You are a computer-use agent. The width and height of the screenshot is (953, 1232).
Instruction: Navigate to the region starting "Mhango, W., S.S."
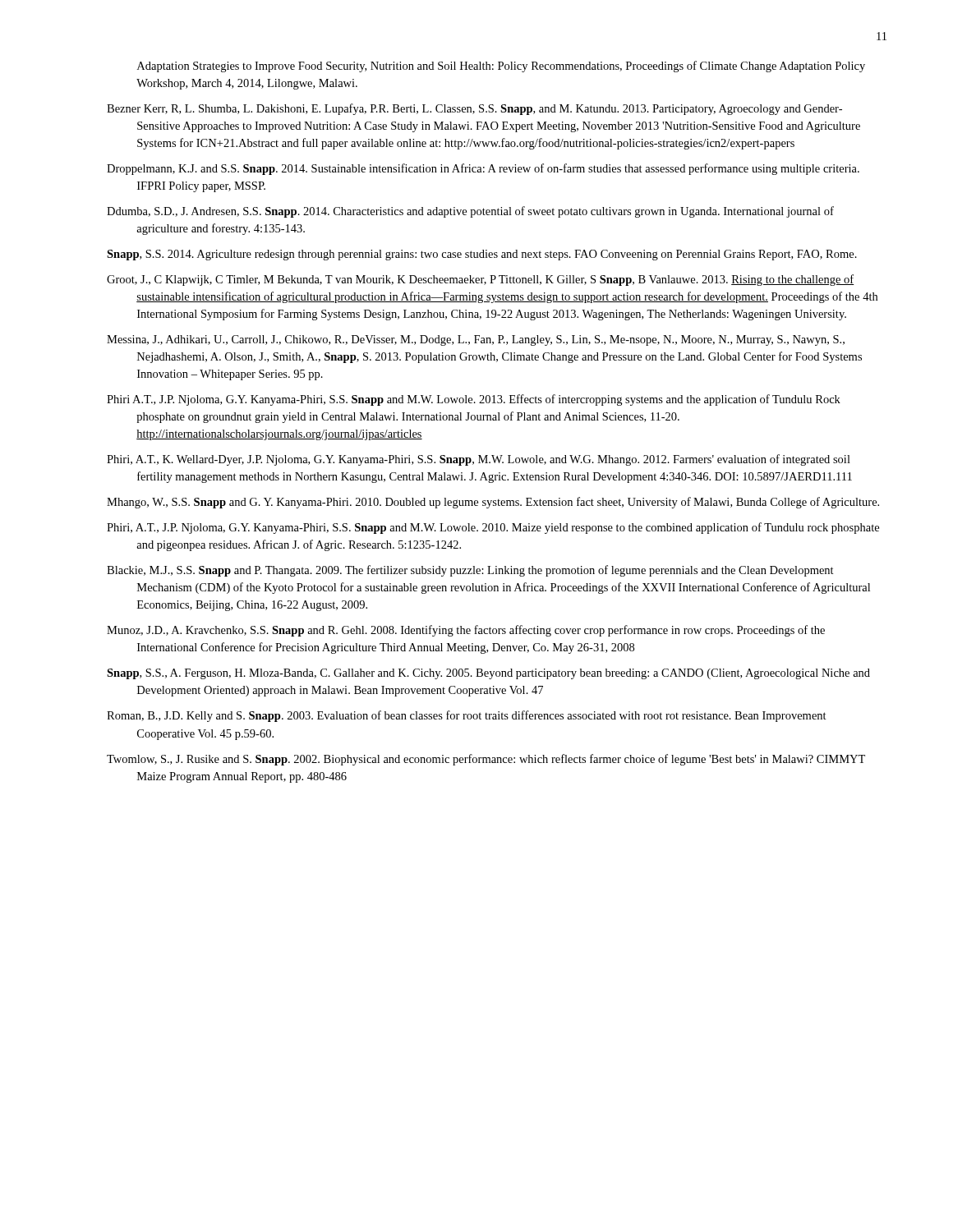(x=493, y=502)
